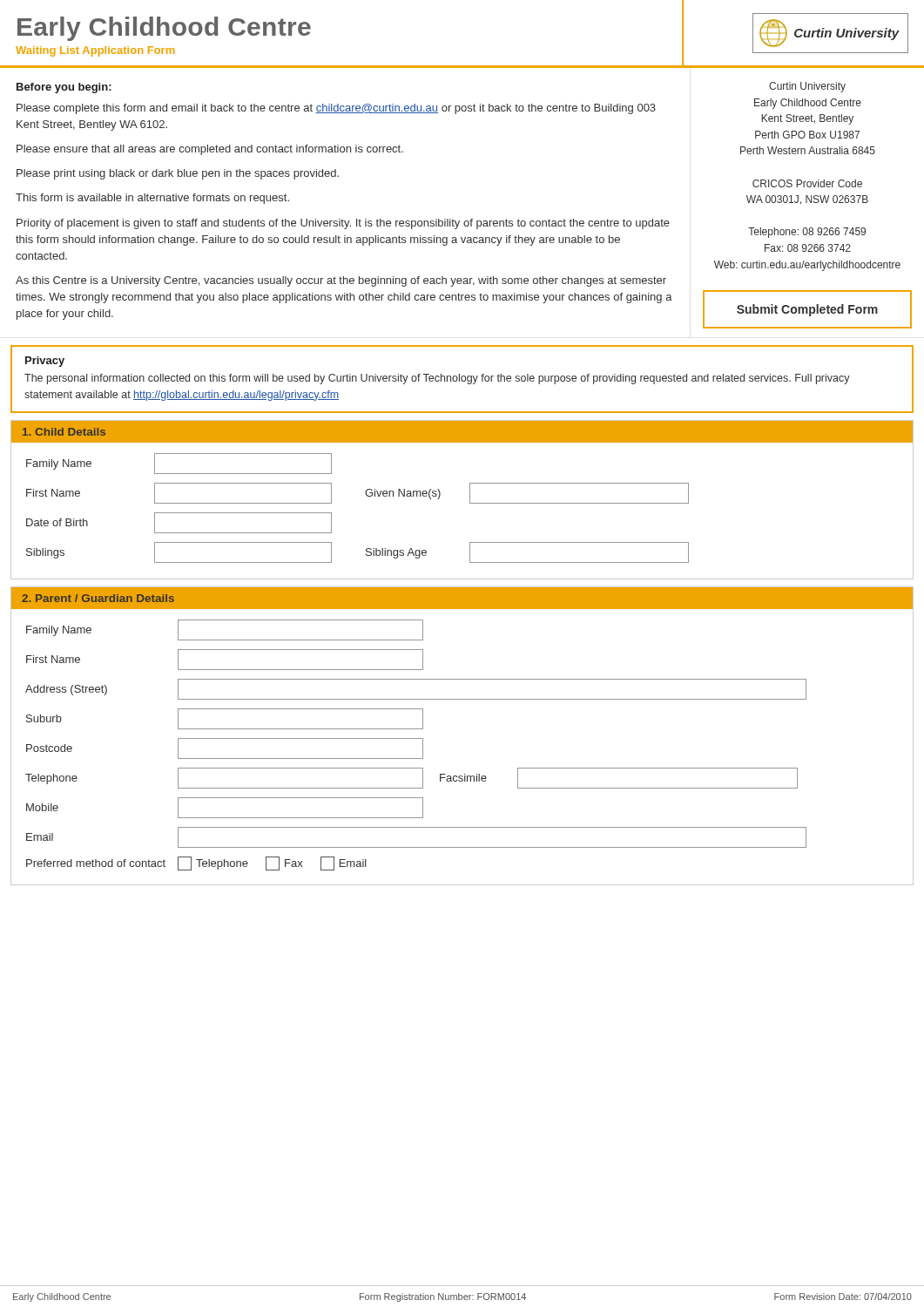Find the section header that reads "2. Parent / Guardian Details"

tap(98, 598)
